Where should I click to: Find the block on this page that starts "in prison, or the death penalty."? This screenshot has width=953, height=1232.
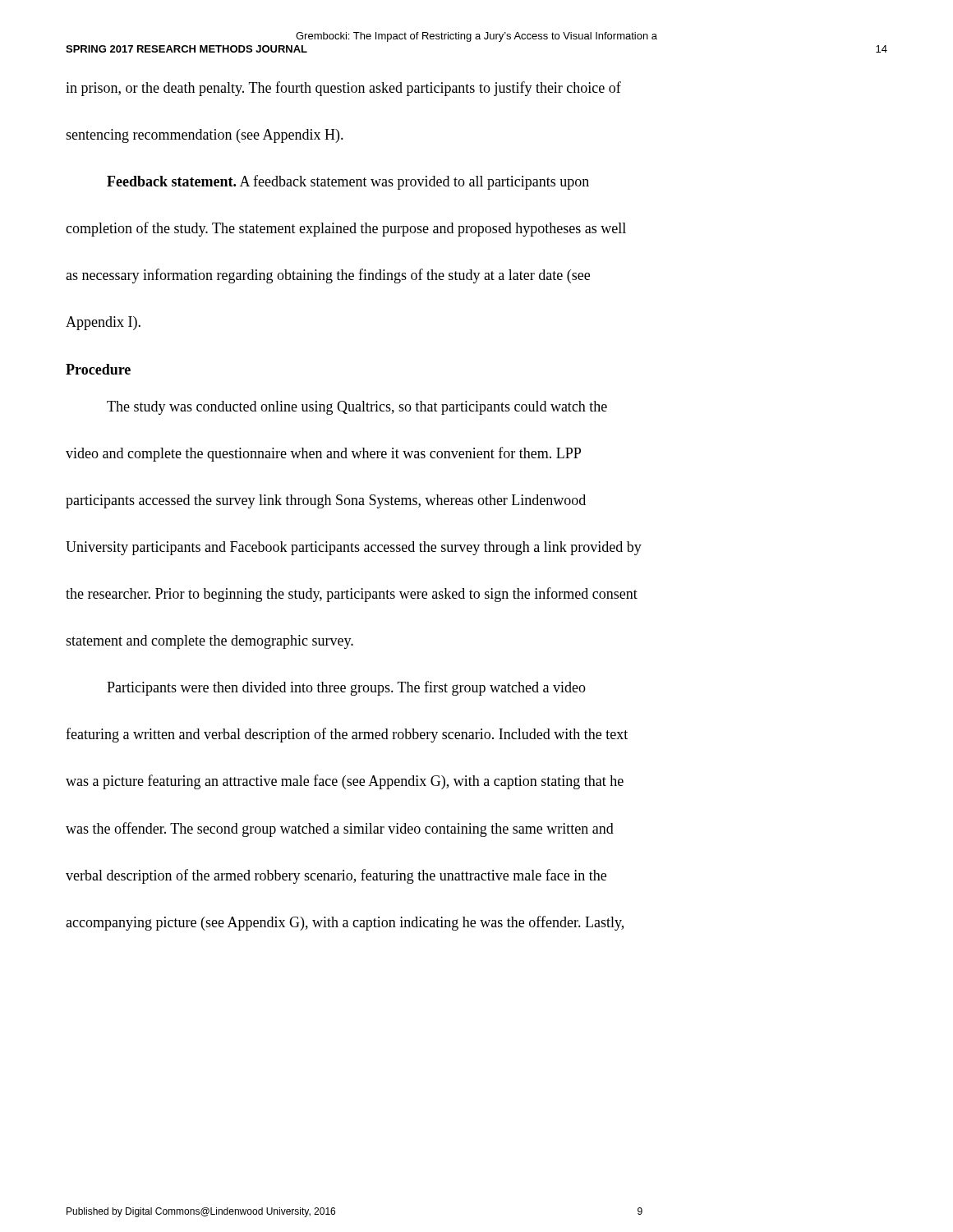(x=343, y=89)
